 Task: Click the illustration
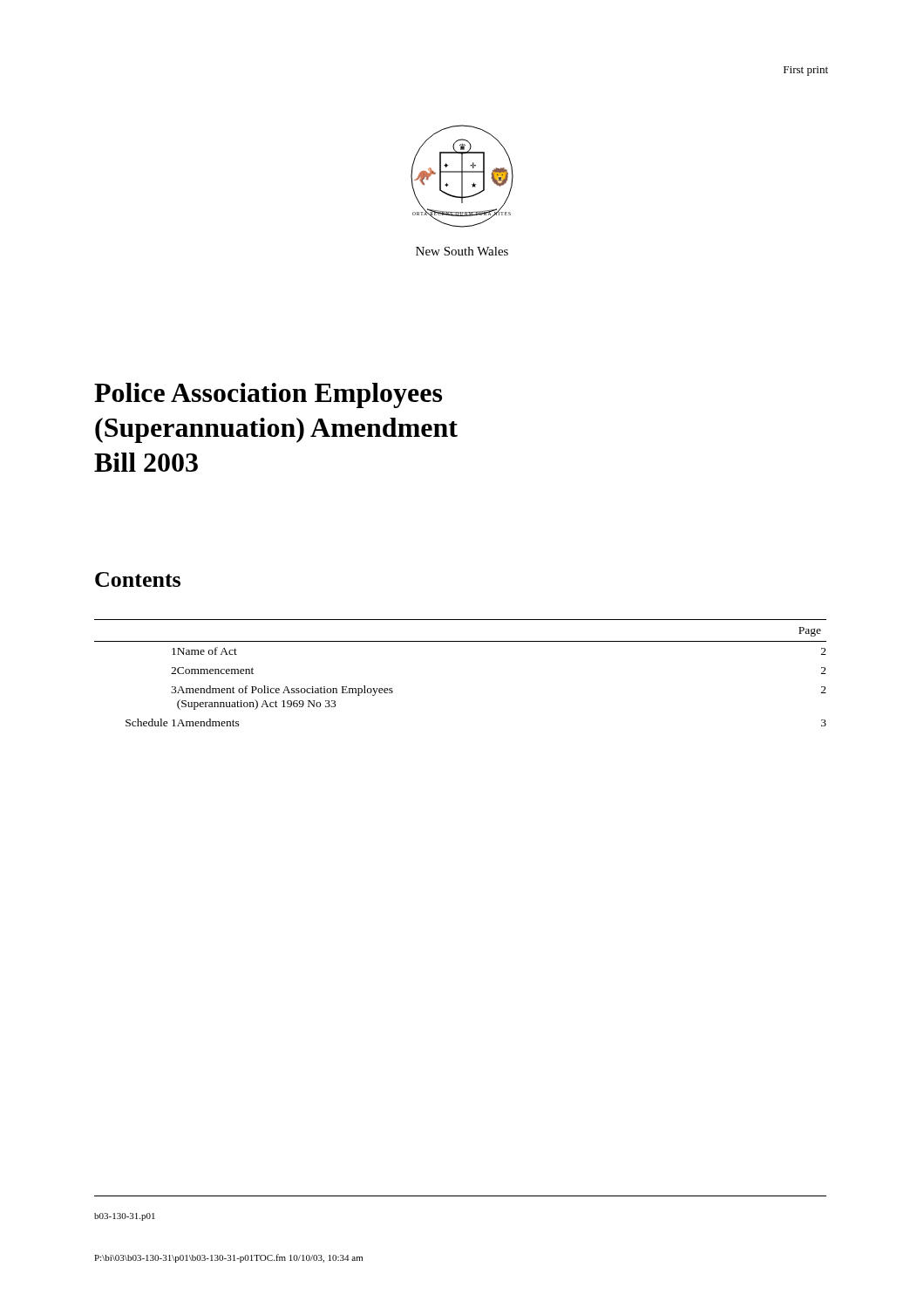(x=462, y=191)
